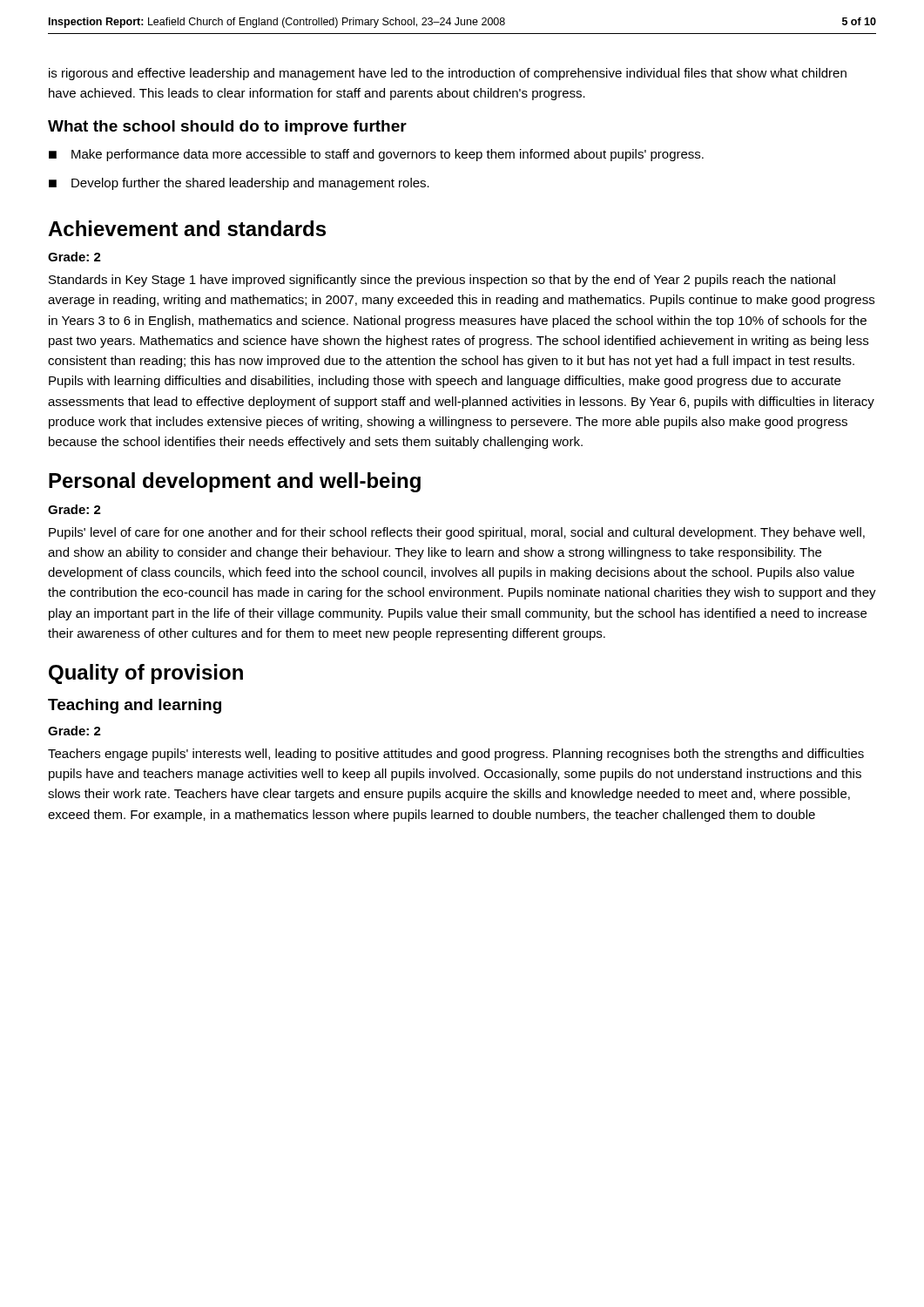Select the region starting "Teaching and learning"
Viewport: 924px width, 1307px height.
pos(135,705)
